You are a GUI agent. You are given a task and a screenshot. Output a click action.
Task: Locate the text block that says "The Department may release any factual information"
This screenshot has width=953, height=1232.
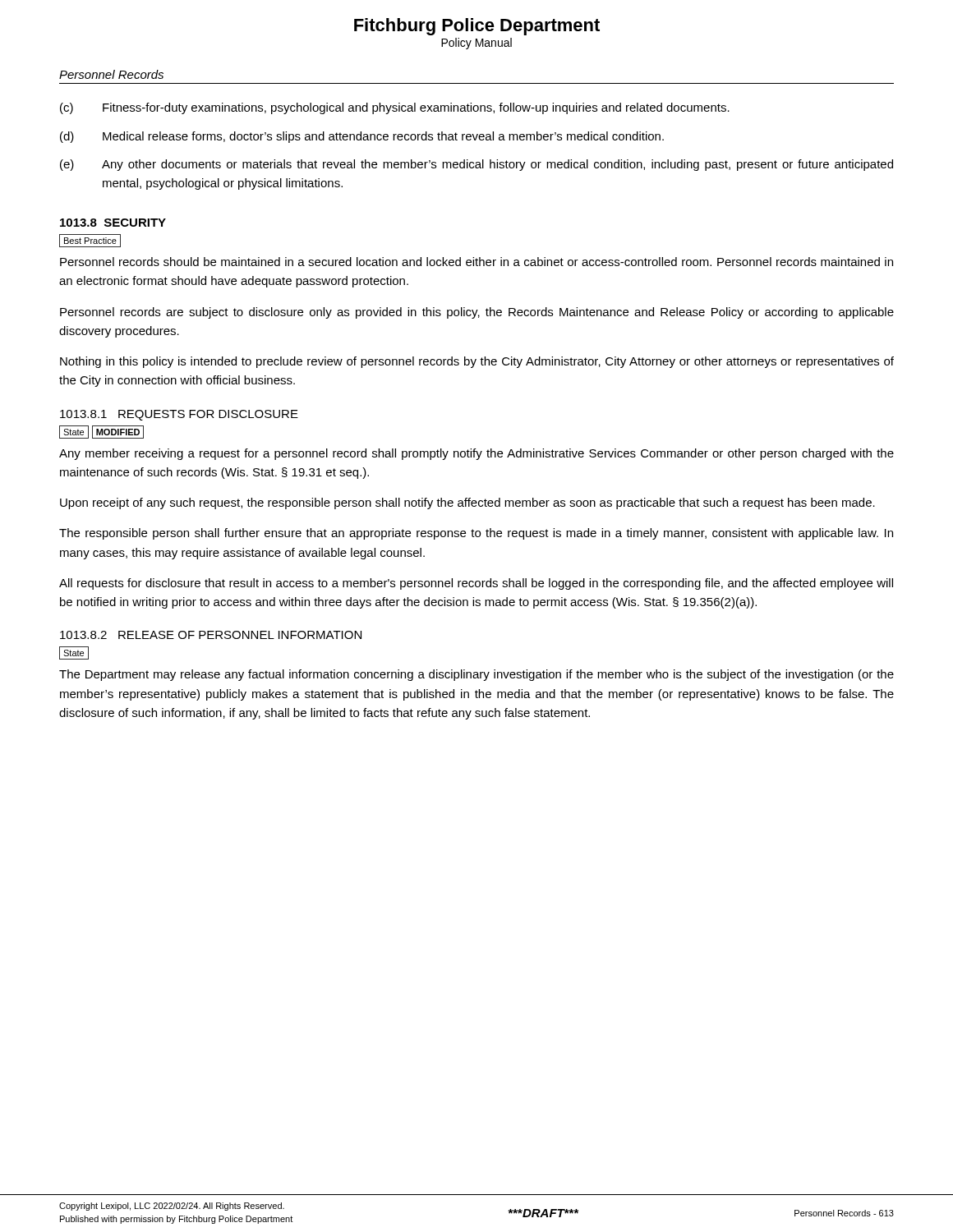(x=476, y=693)
